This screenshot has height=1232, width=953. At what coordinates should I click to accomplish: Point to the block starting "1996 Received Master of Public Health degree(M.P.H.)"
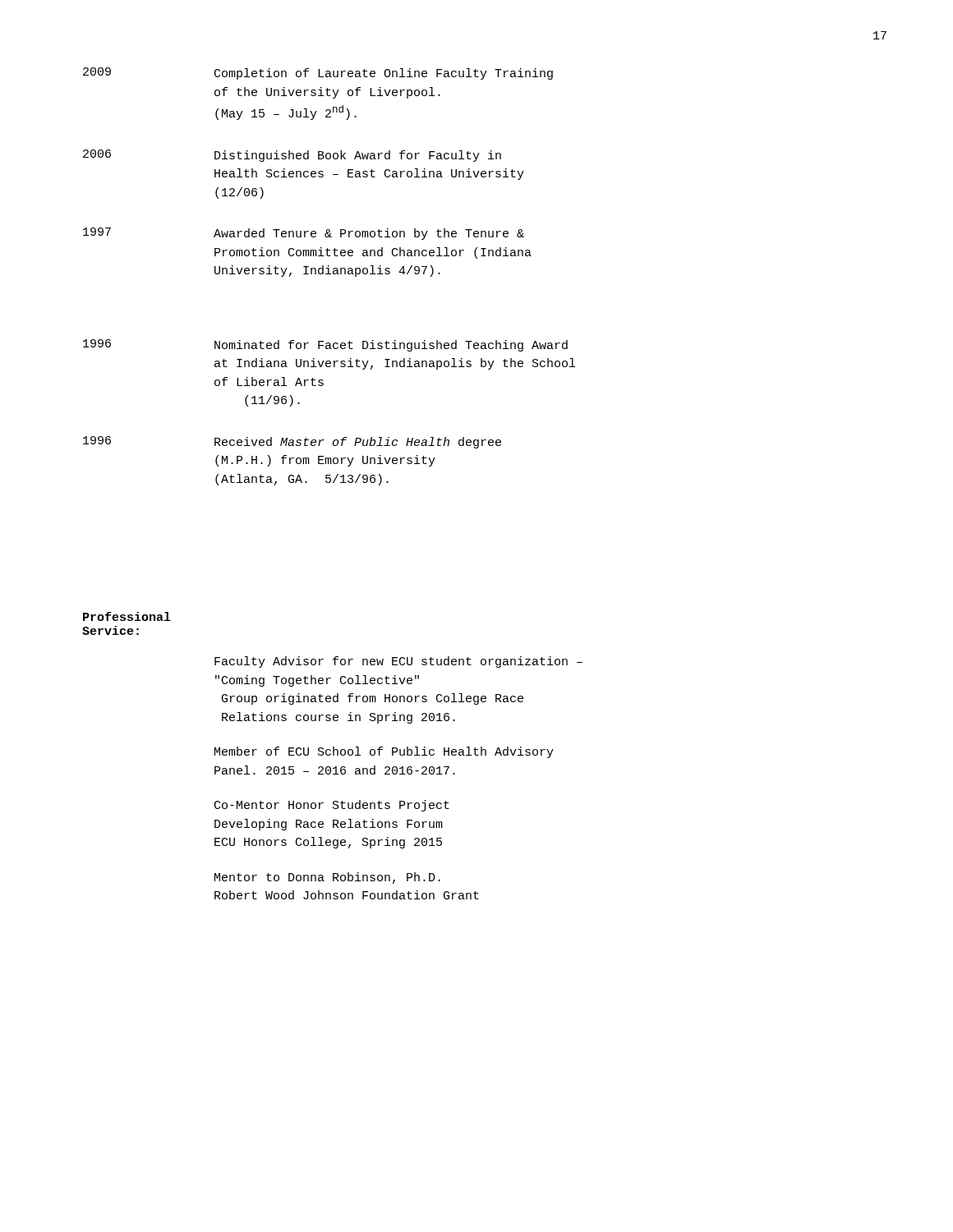tap(292, 462)
